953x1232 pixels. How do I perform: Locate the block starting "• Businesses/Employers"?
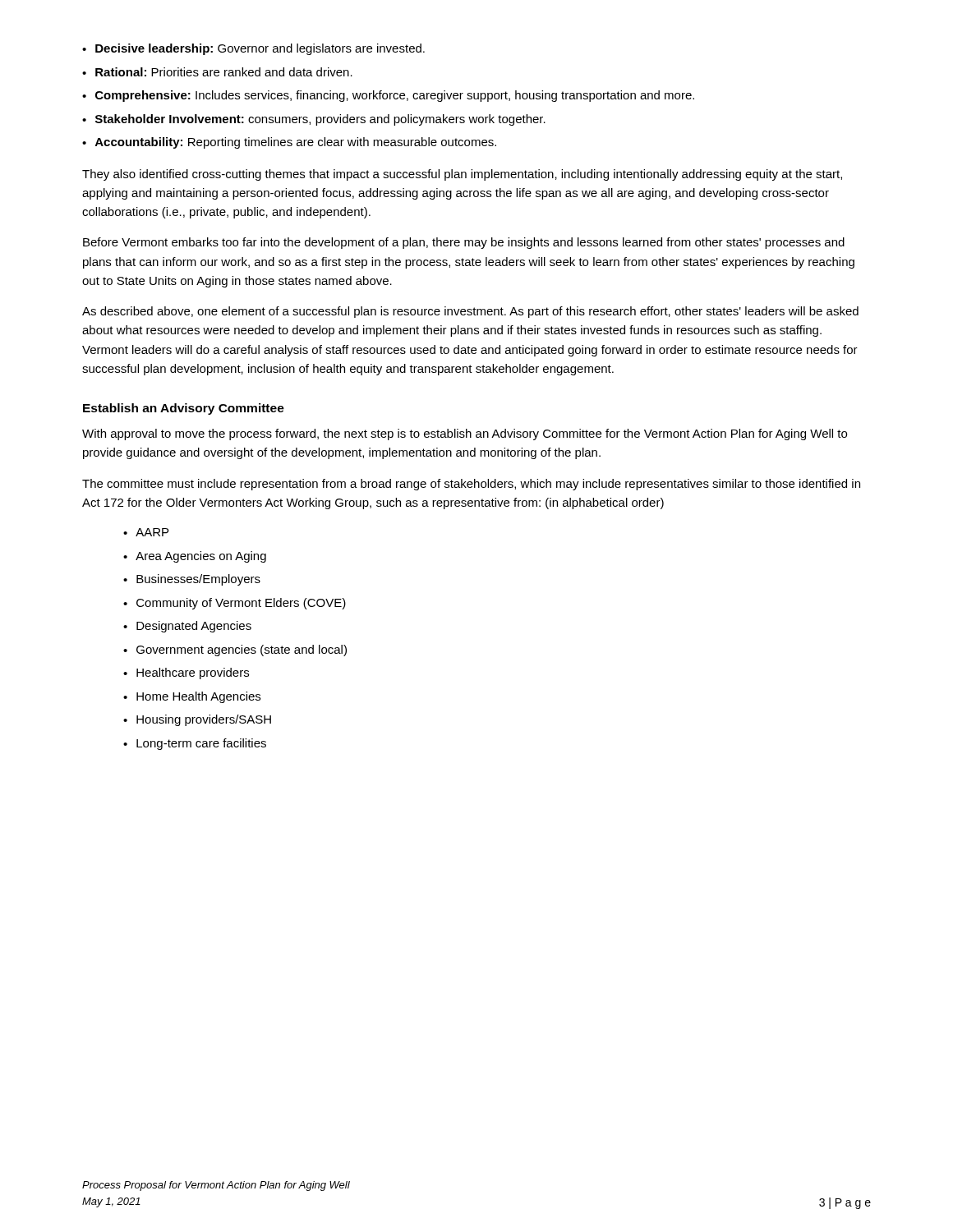[192, 580]
